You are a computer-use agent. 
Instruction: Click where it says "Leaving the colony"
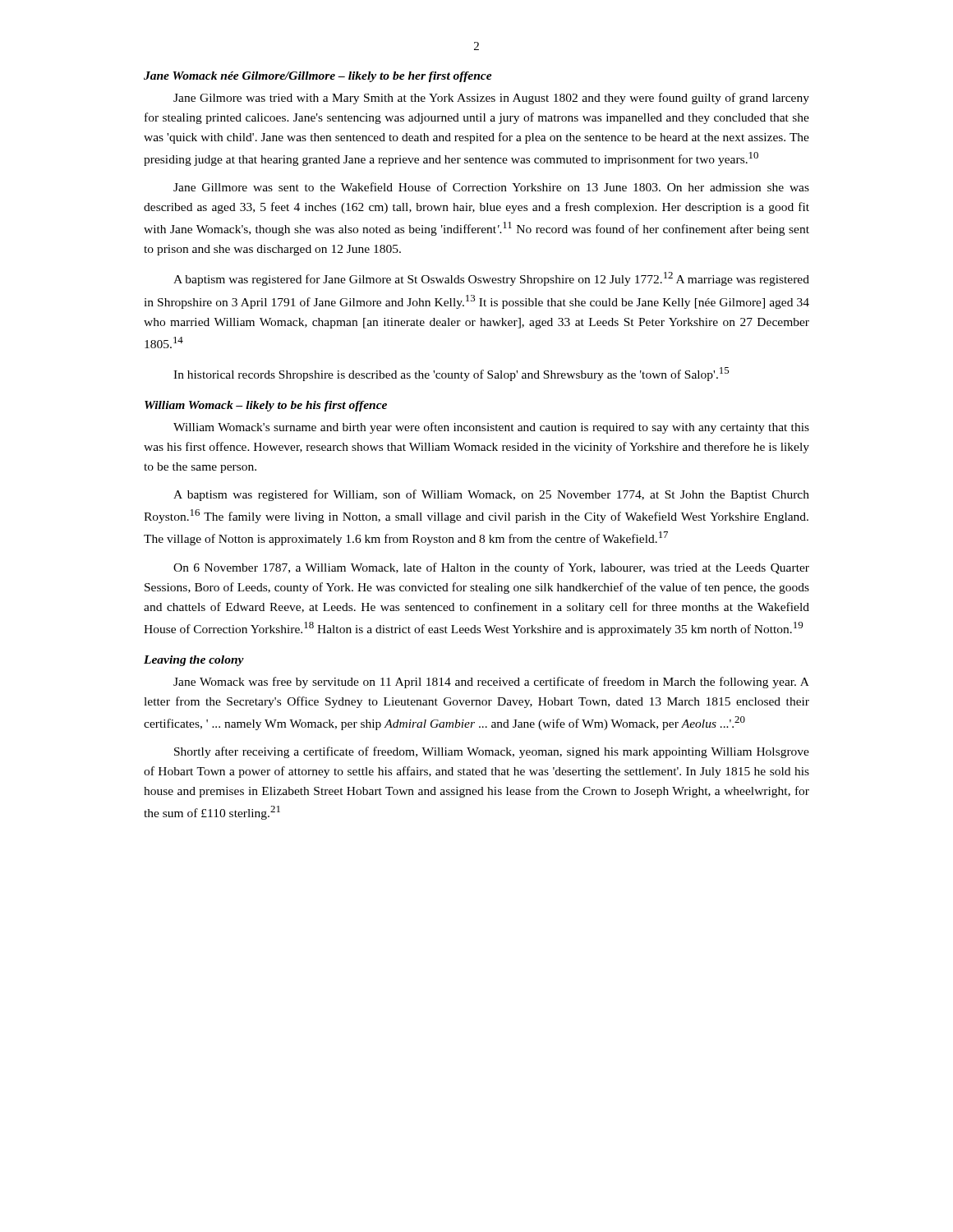(194, 659)
